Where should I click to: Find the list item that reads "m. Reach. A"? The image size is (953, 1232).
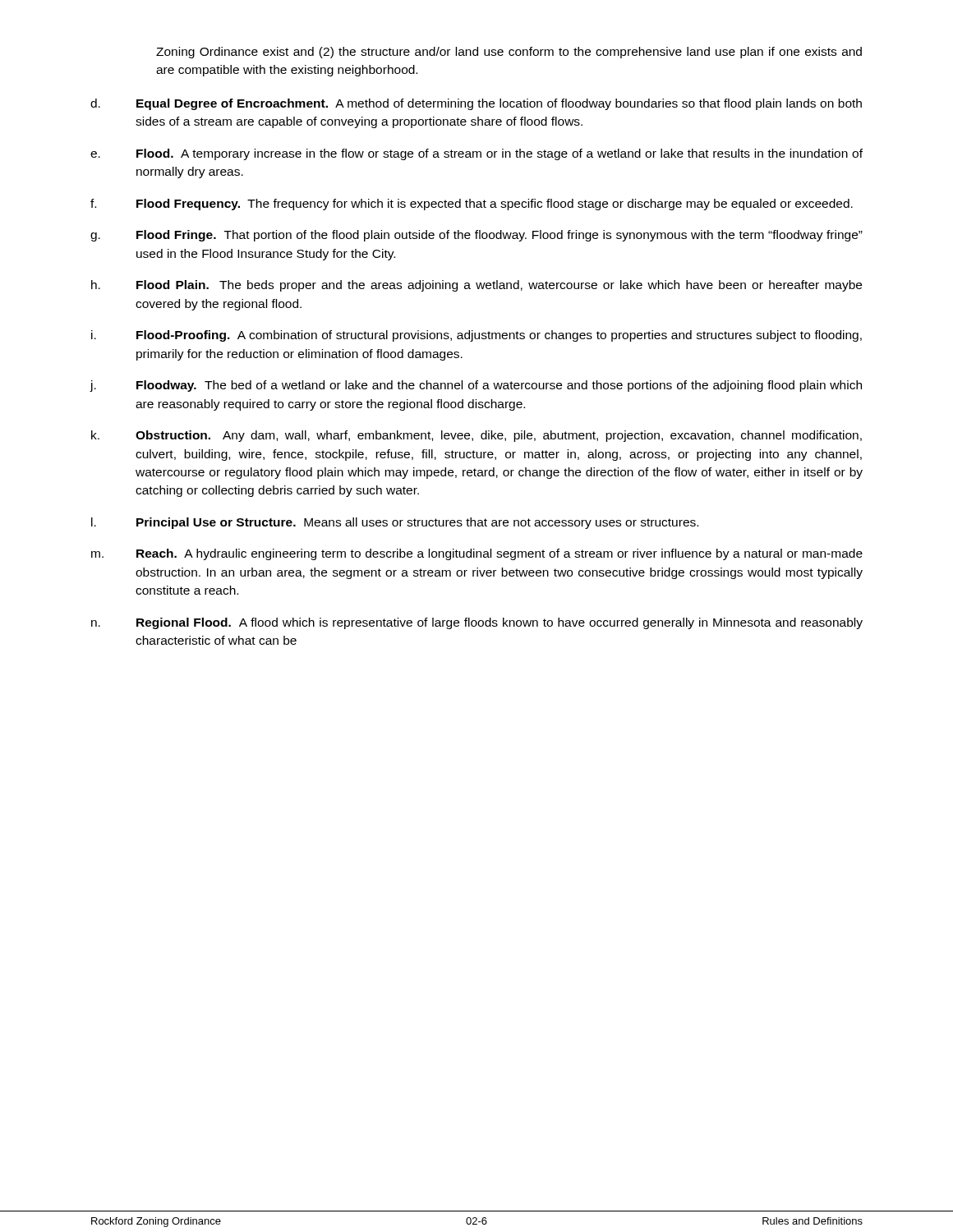tap(476, 573)
